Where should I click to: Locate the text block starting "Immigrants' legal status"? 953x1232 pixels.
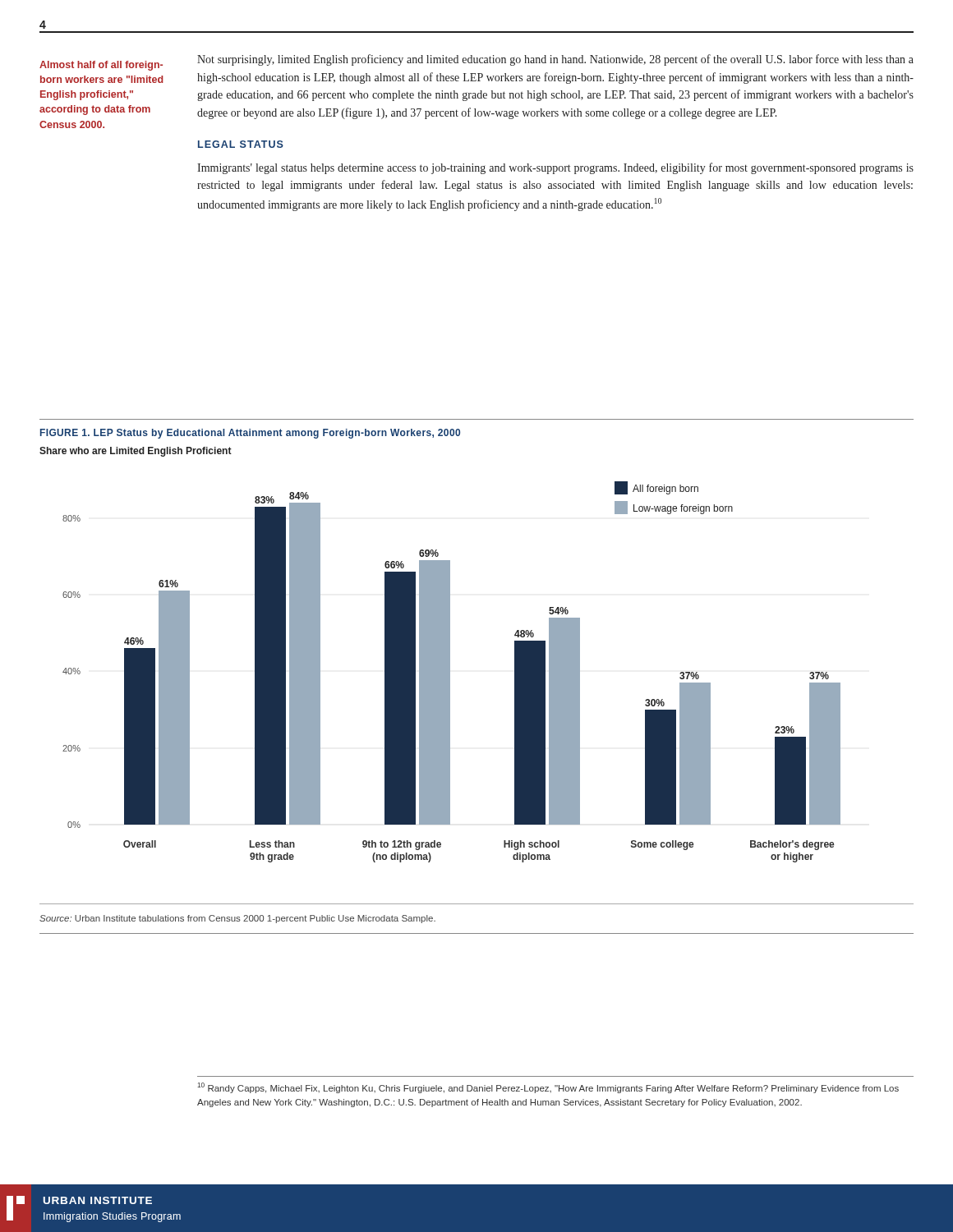555,186
